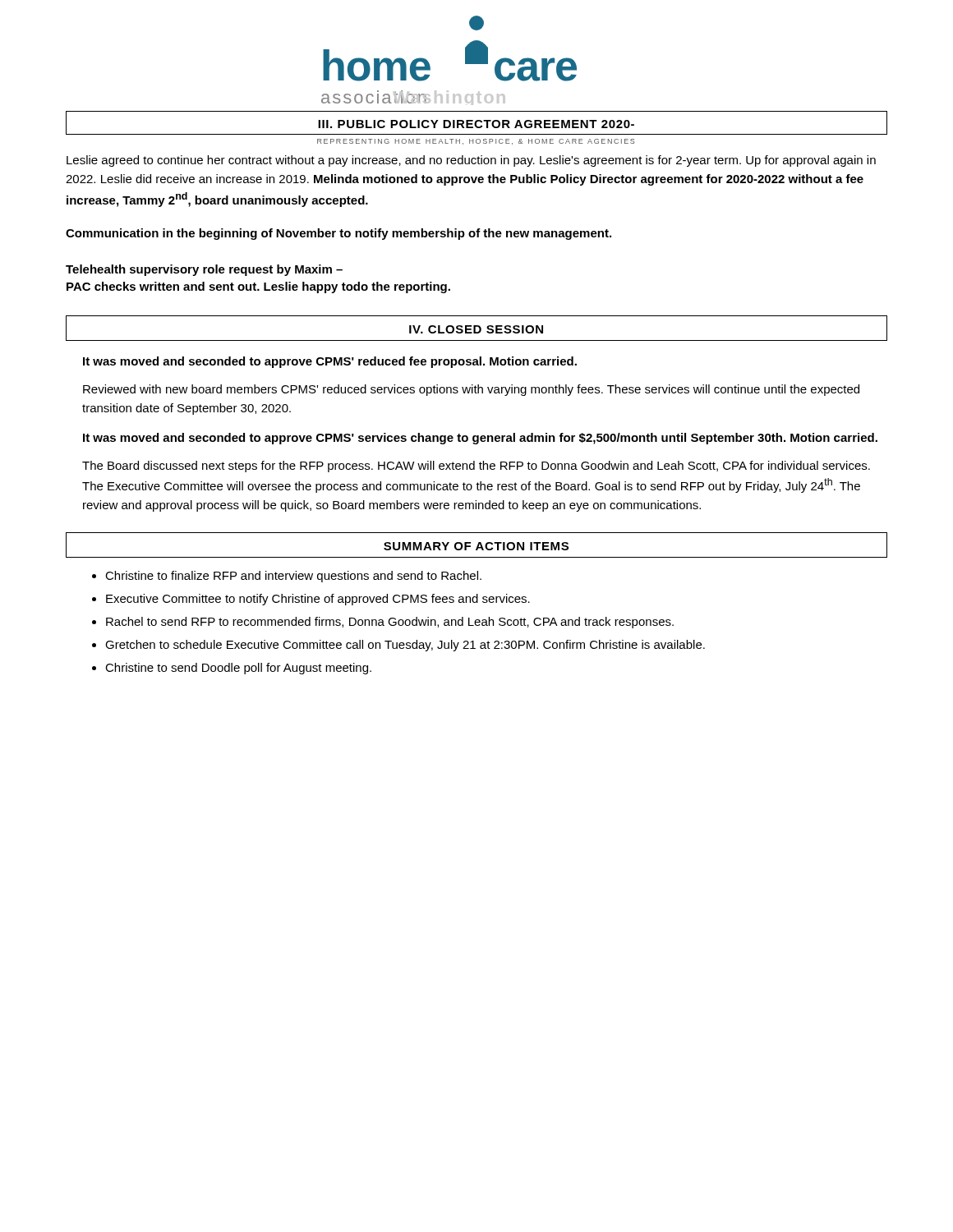Select the text starting "Christine to send"
The width and height of the screenshot is (953, 1232).
click(x=239, y=668)
